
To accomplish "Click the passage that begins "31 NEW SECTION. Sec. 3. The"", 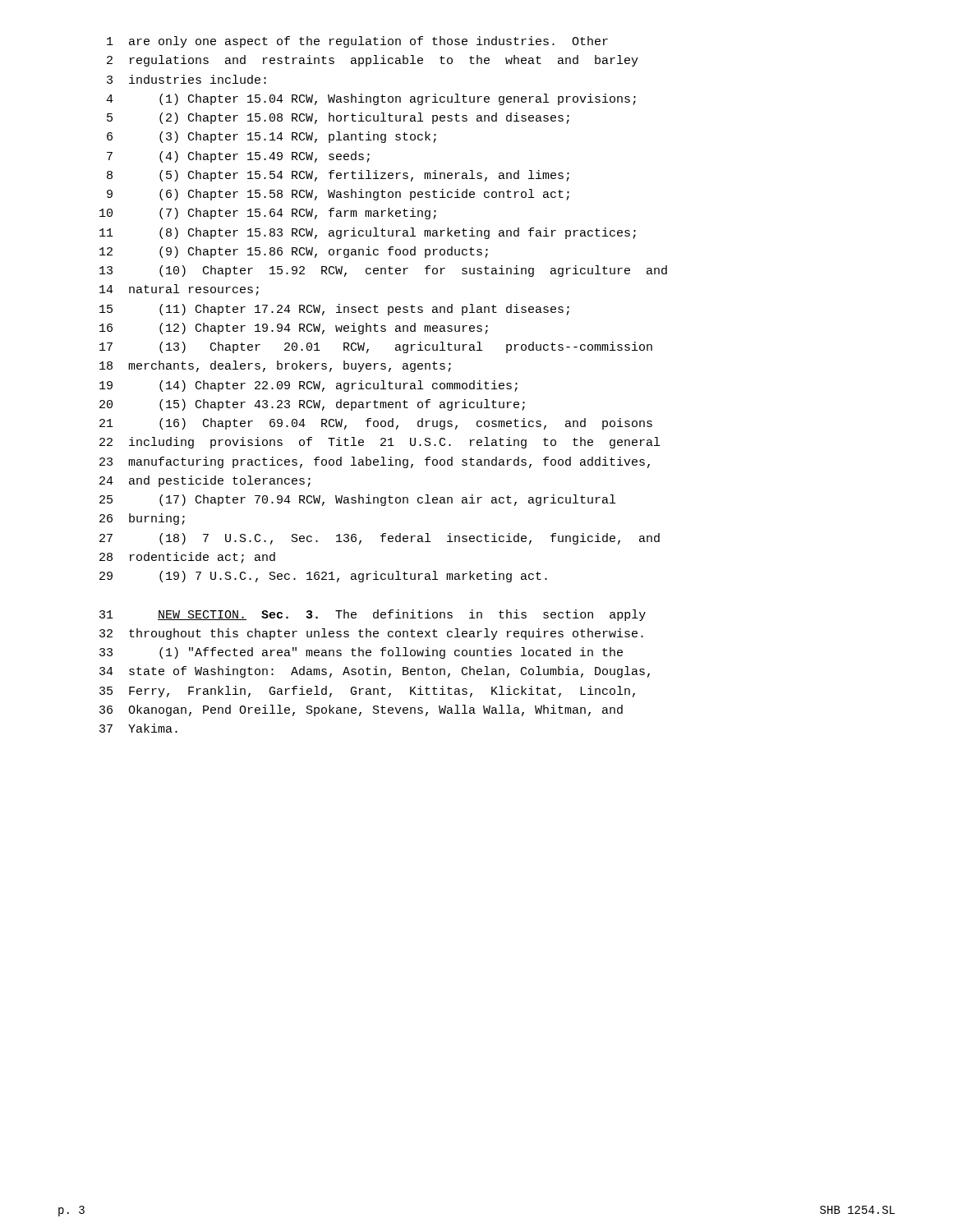I will pyautogui.click(x=489, y=615).
